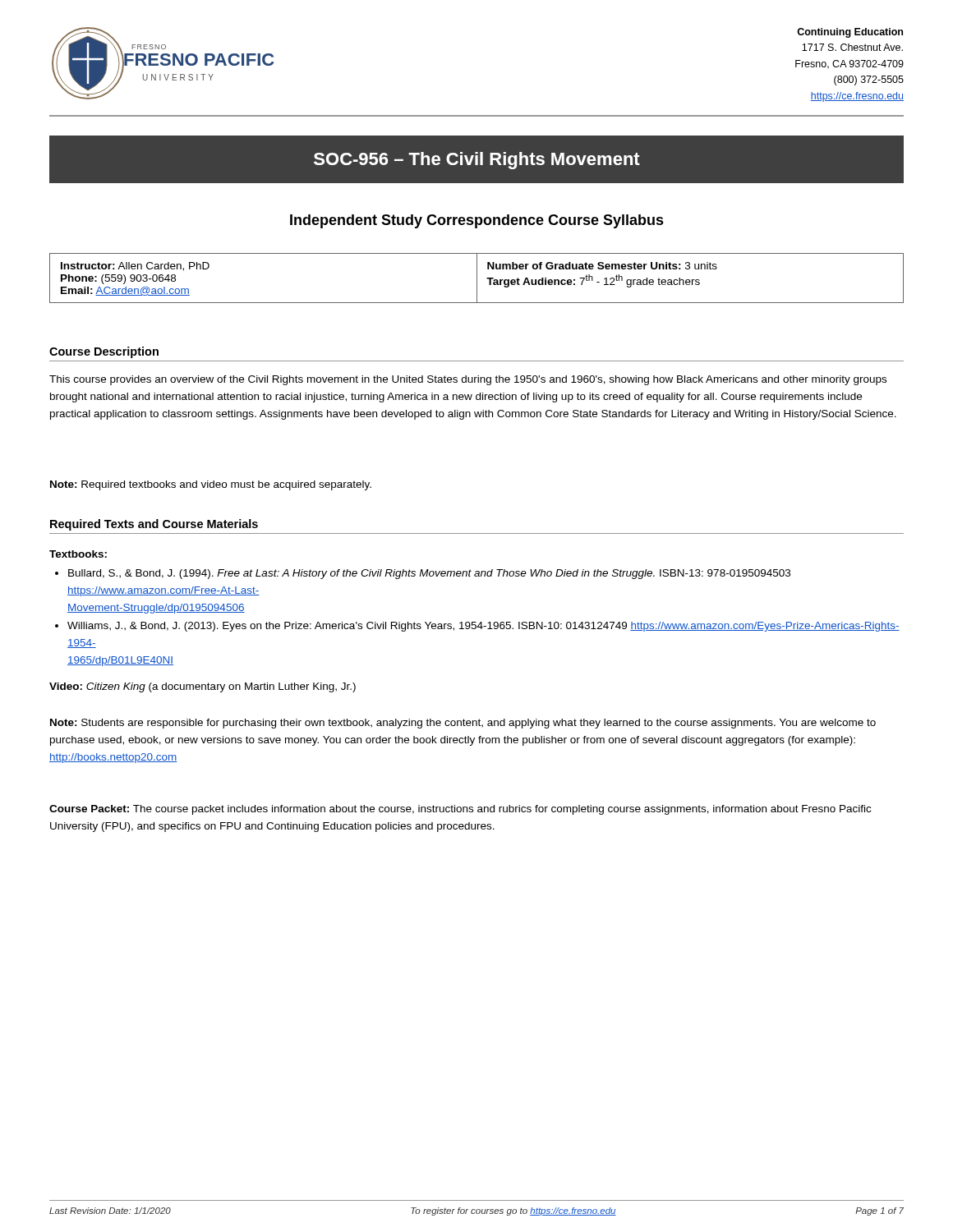Point to the block beginning "Course Packet: The course packet includes information about"

coord(476,818)
